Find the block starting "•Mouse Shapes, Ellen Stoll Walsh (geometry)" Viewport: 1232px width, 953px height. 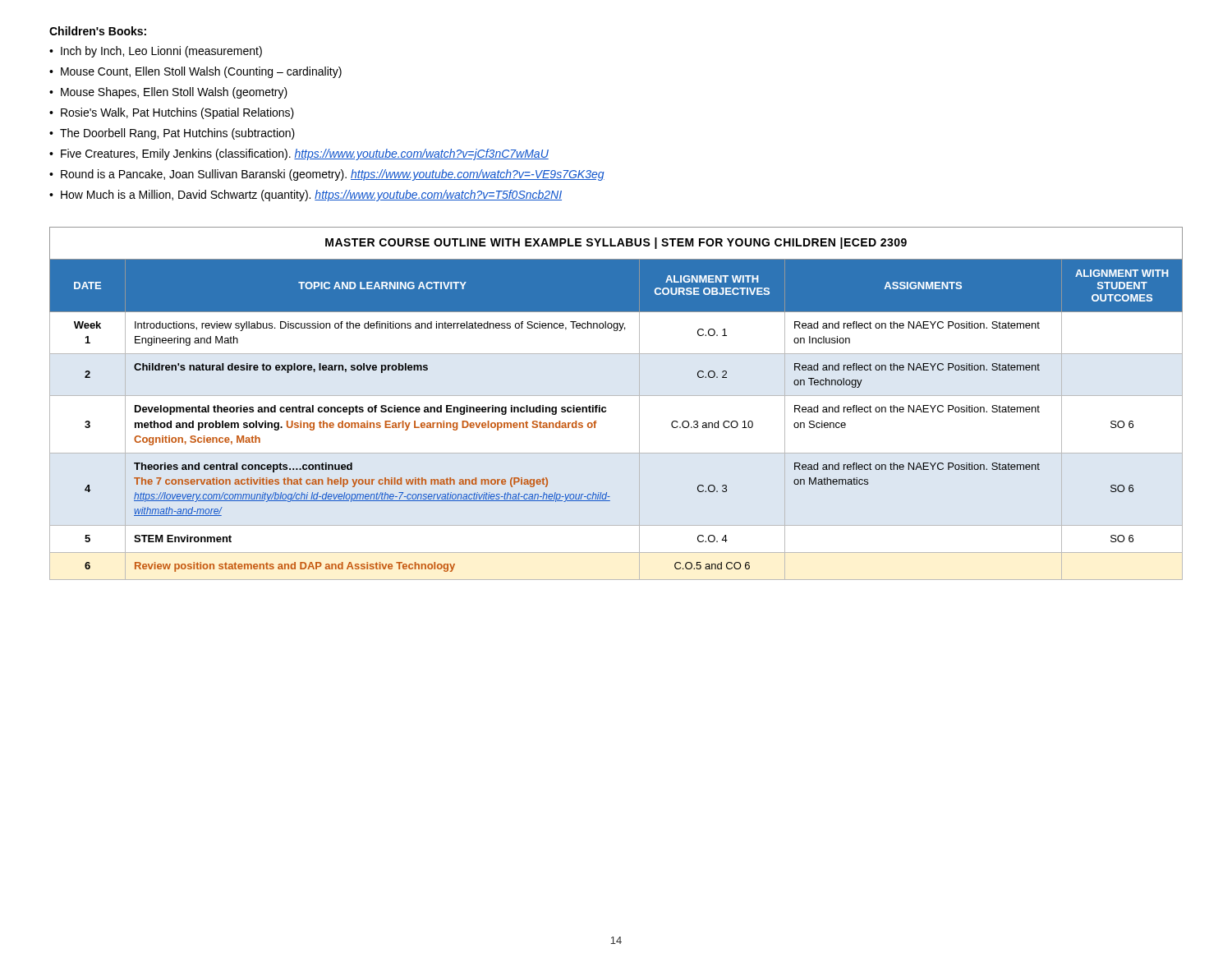(x=168, y=92)
